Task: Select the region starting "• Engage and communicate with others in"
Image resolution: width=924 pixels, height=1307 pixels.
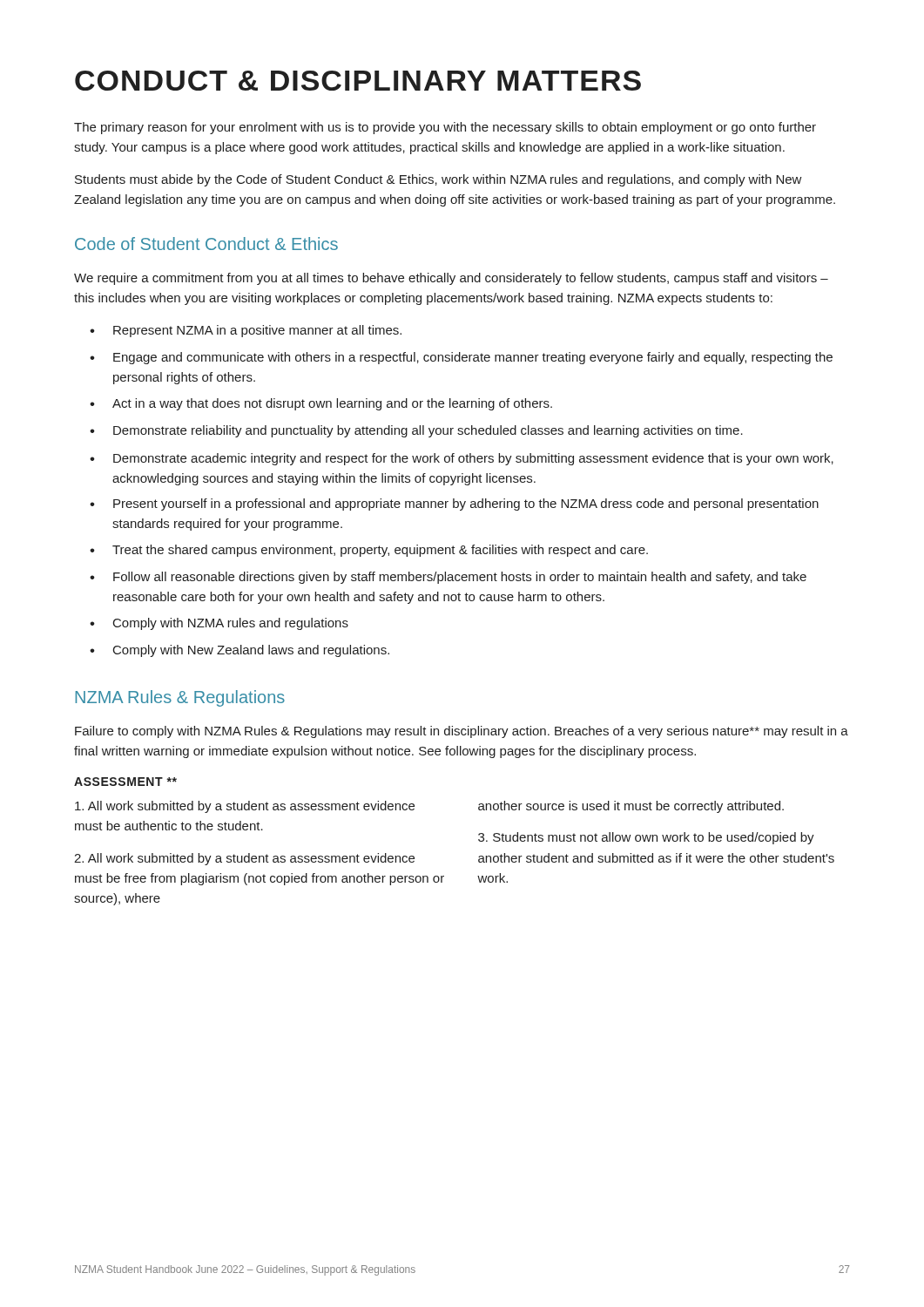Action: click(470, 367)
